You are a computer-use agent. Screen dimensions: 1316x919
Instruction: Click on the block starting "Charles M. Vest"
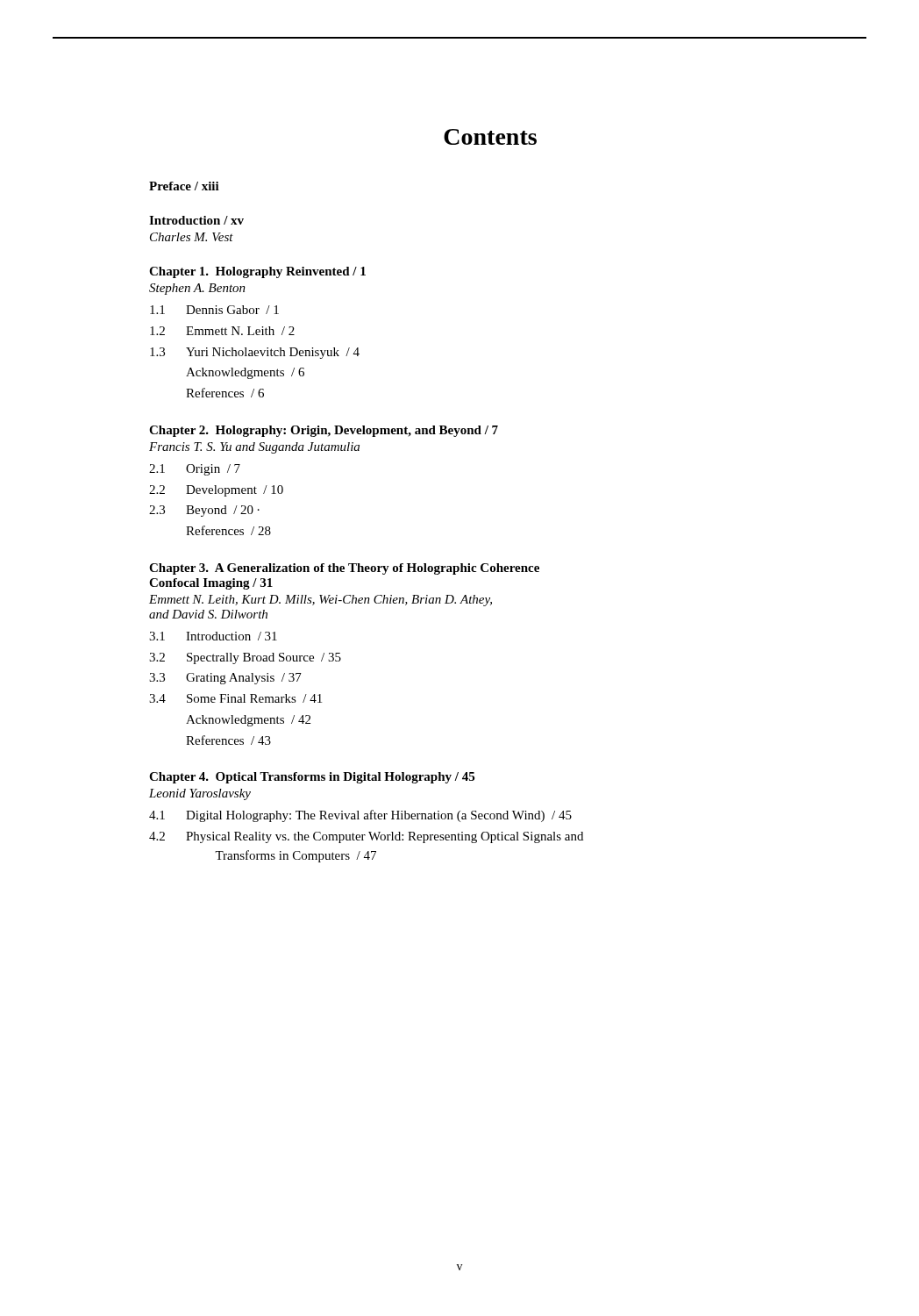click(191, 237)
